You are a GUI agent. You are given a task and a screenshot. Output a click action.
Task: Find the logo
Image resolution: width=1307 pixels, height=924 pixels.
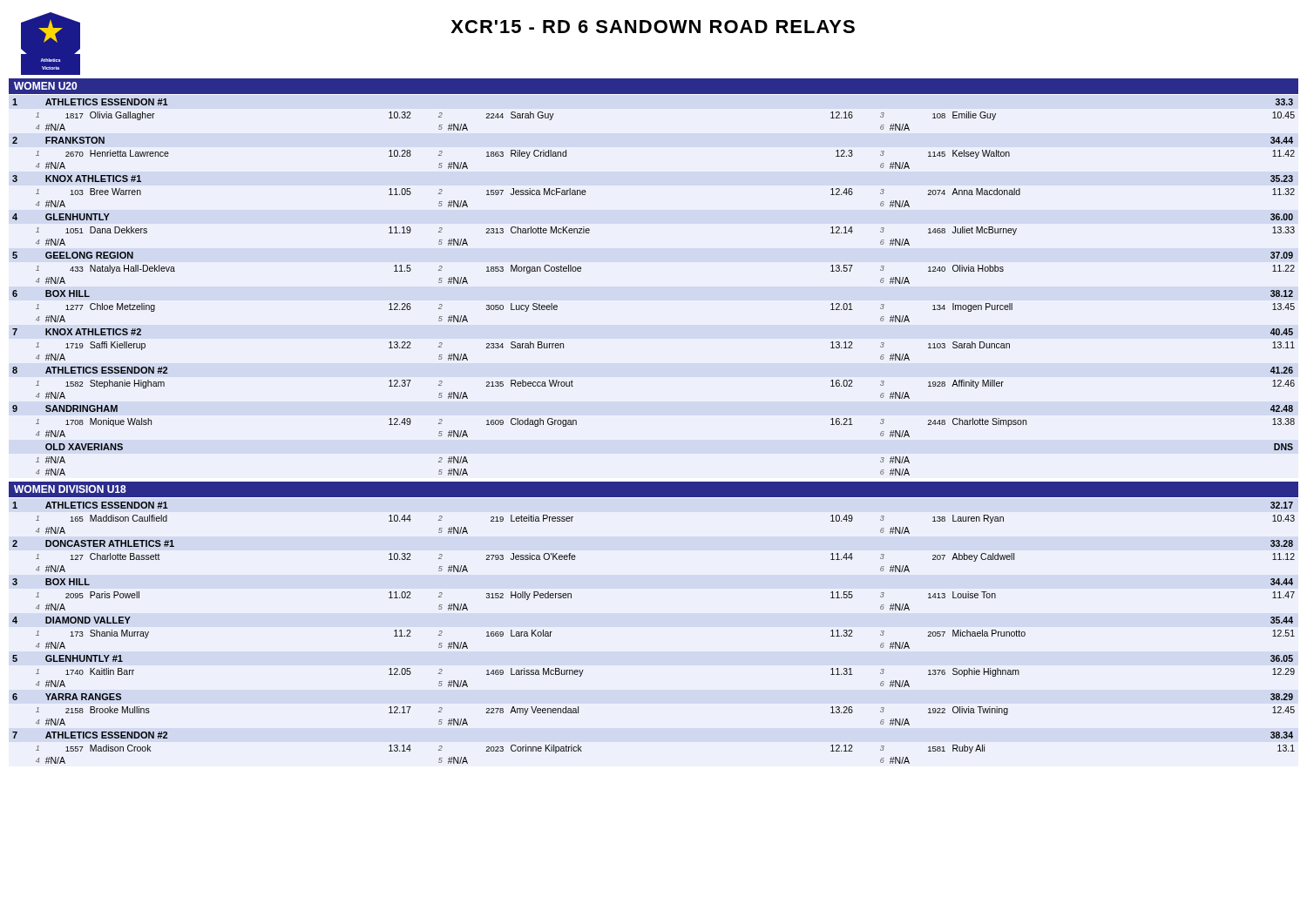[x=51, y=44]
